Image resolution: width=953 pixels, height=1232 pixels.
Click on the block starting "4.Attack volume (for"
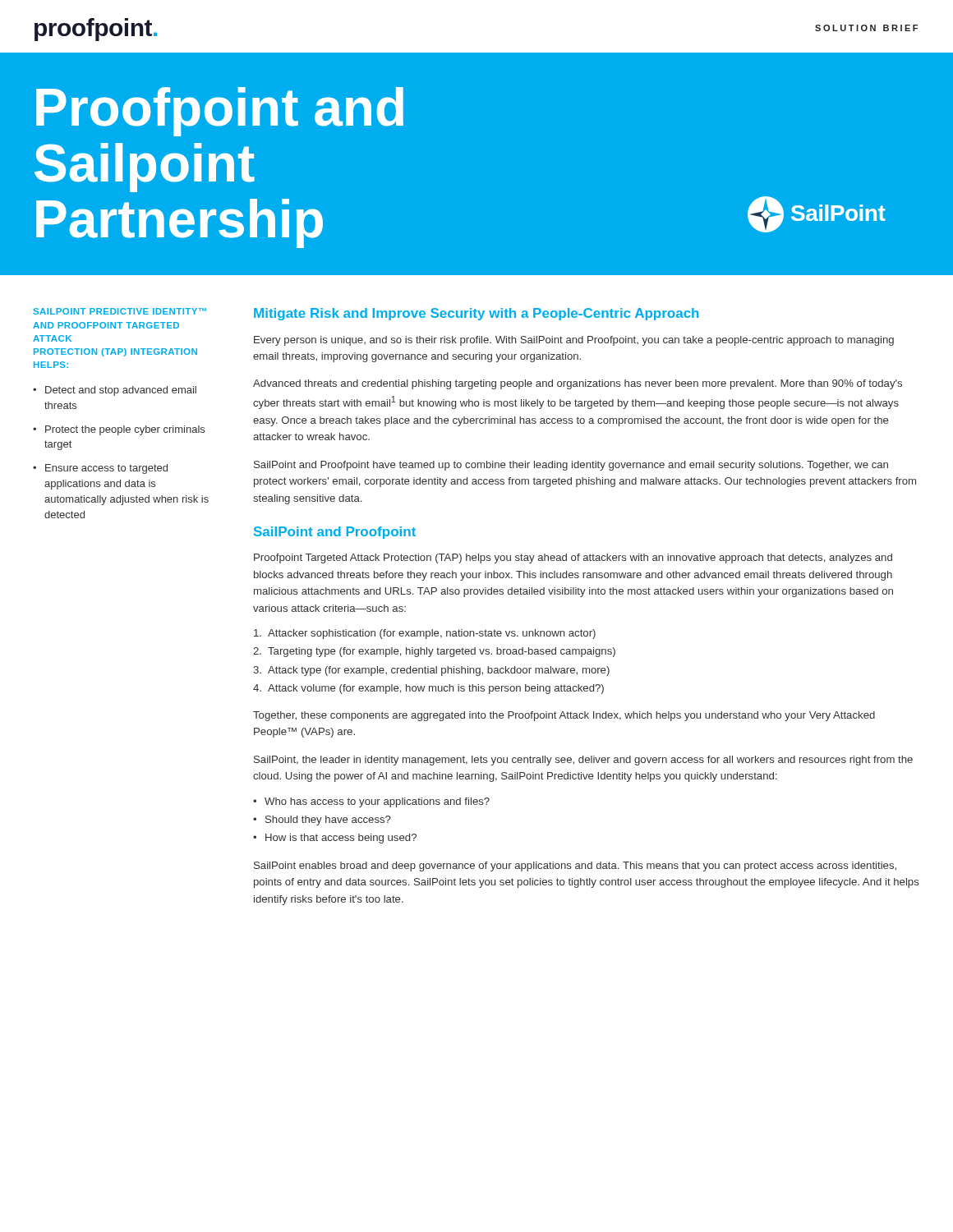[x=429, y=689]
